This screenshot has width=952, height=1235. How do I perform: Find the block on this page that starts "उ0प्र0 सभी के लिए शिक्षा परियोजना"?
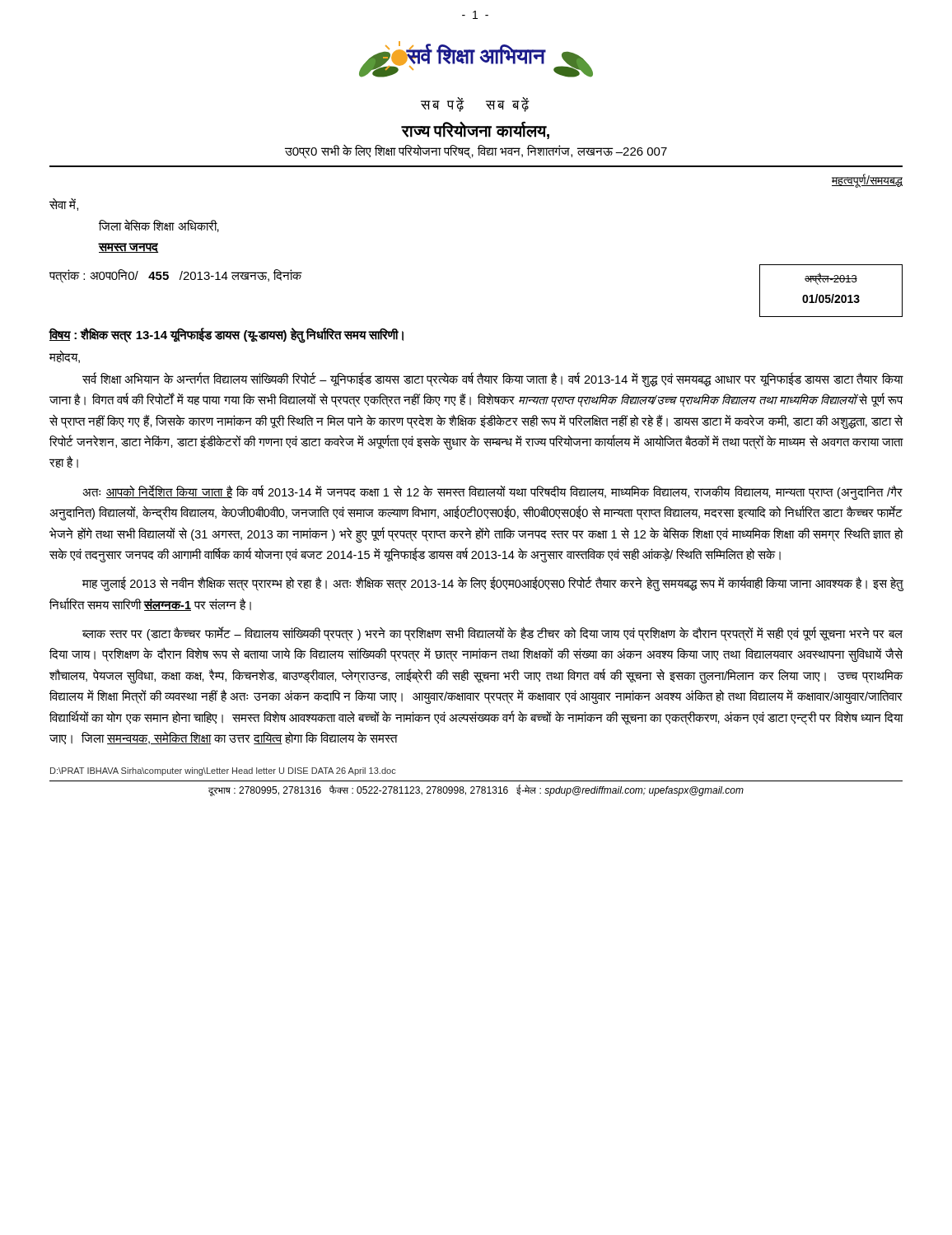pos(476,151)
